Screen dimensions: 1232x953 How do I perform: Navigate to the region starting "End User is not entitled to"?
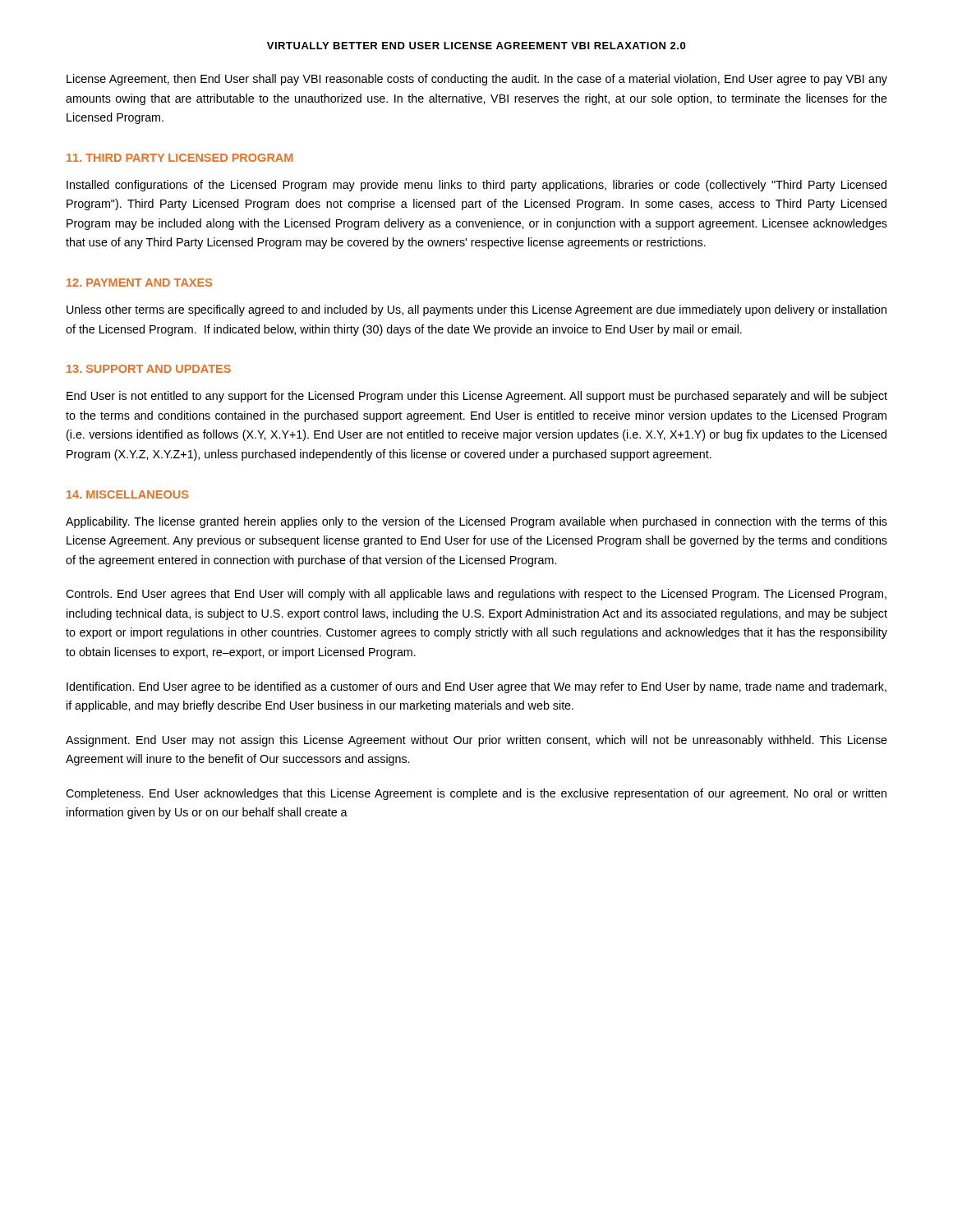click(x=476, y=425)
